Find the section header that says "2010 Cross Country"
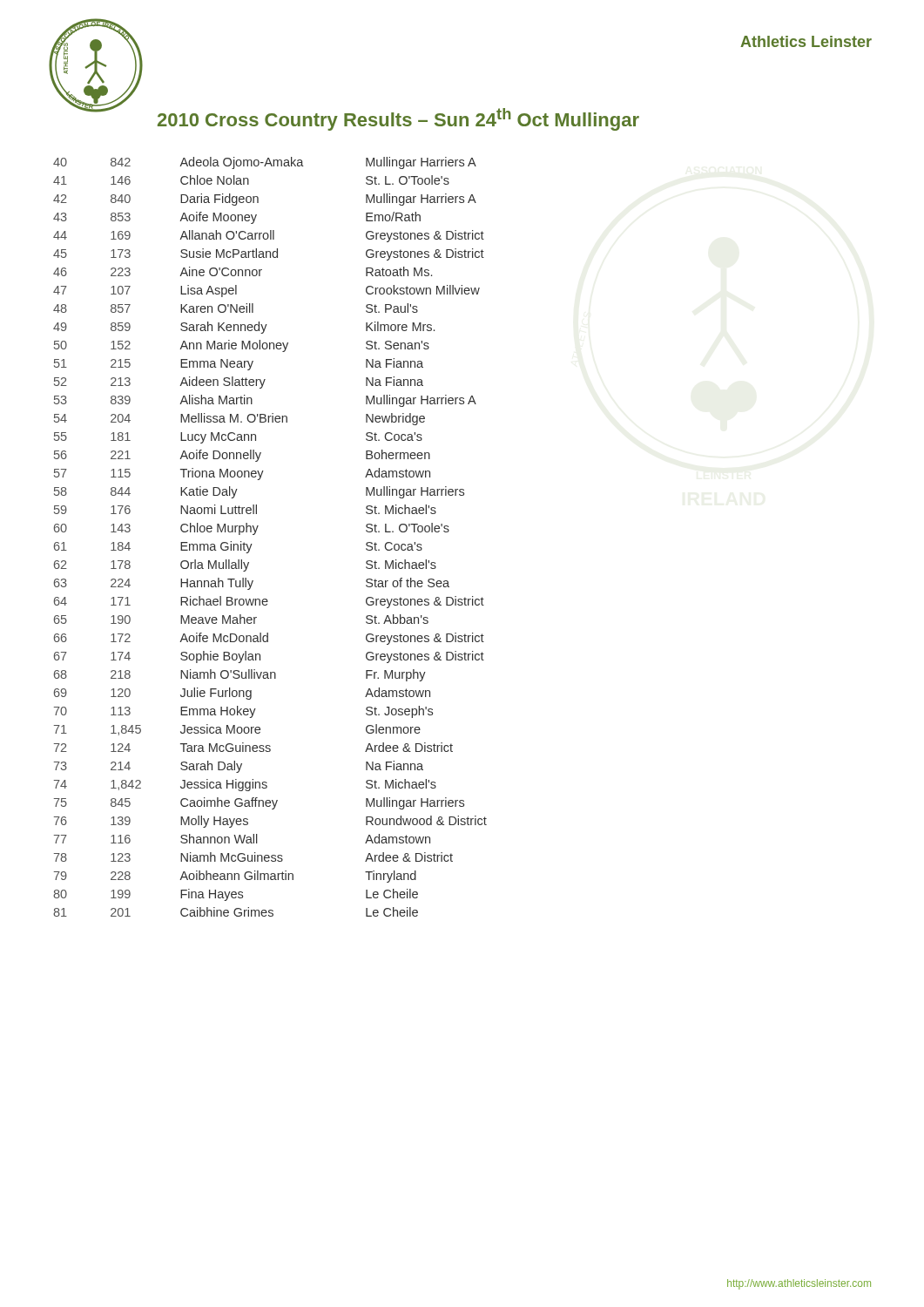 click(398, 118)
